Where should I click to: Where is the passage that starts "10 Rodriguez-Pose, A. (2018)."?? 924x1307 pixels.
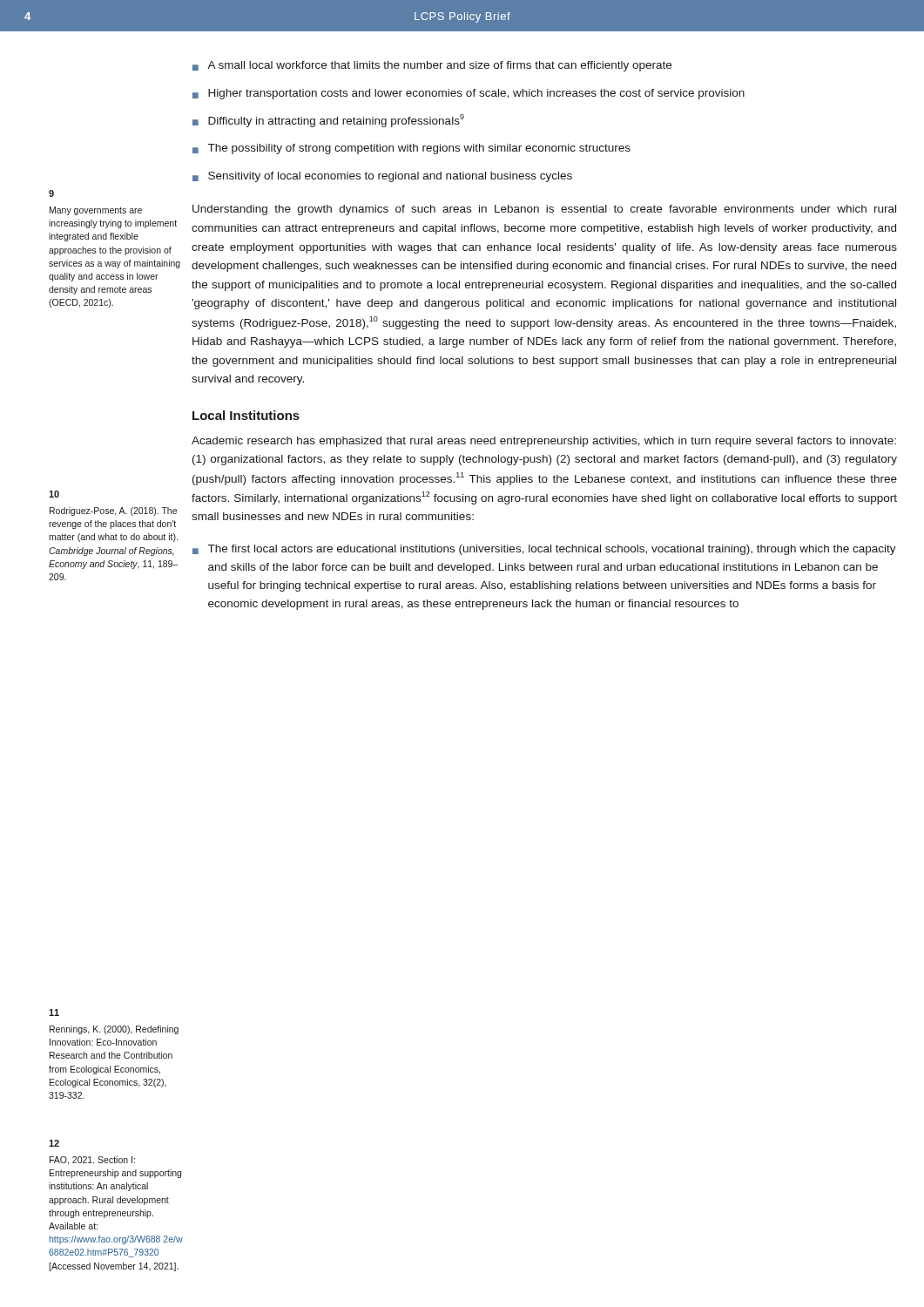[x=116, y=535]
